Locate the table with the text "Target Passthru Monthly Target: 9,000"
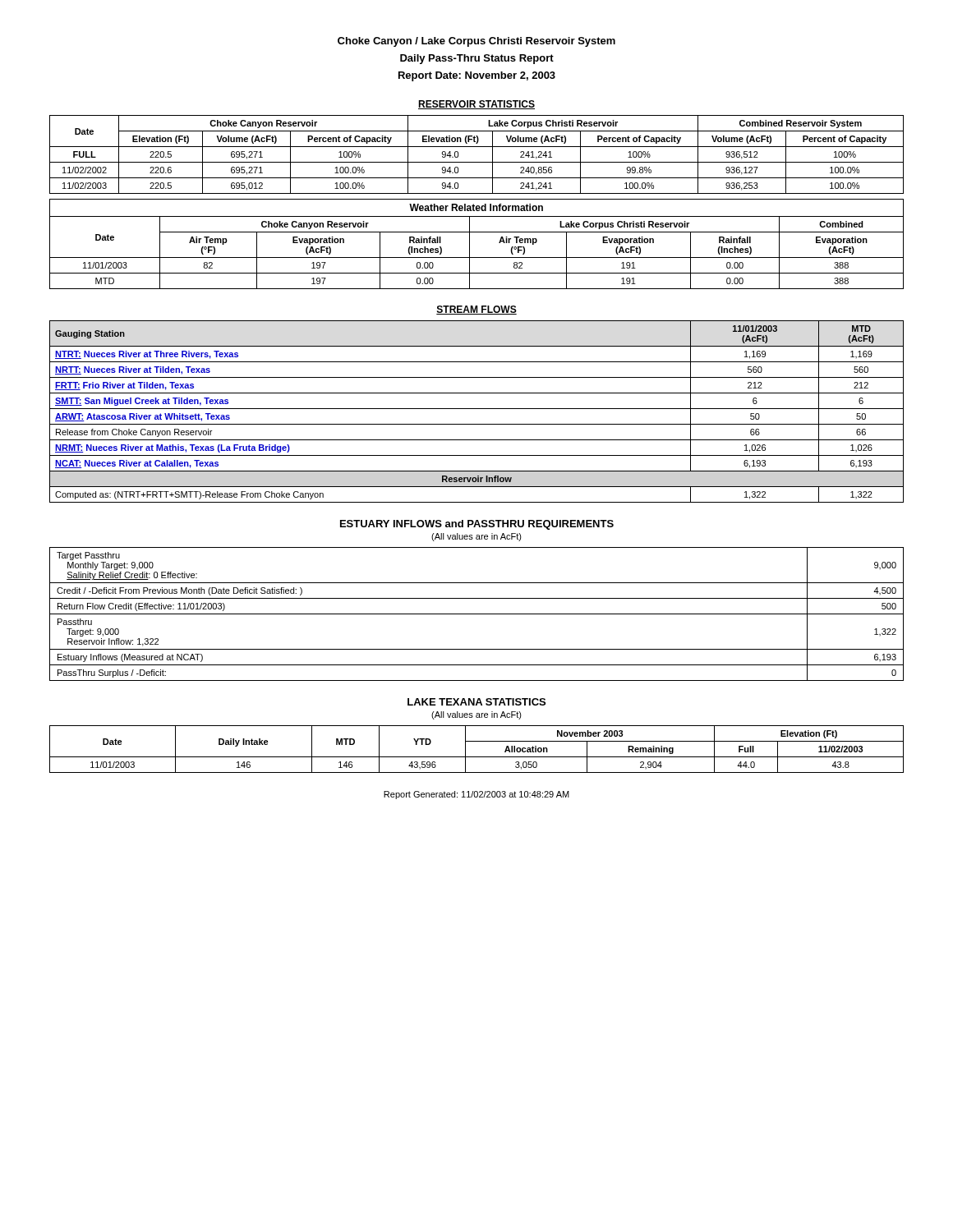The image size is (953, 1232). coord(476,614)
